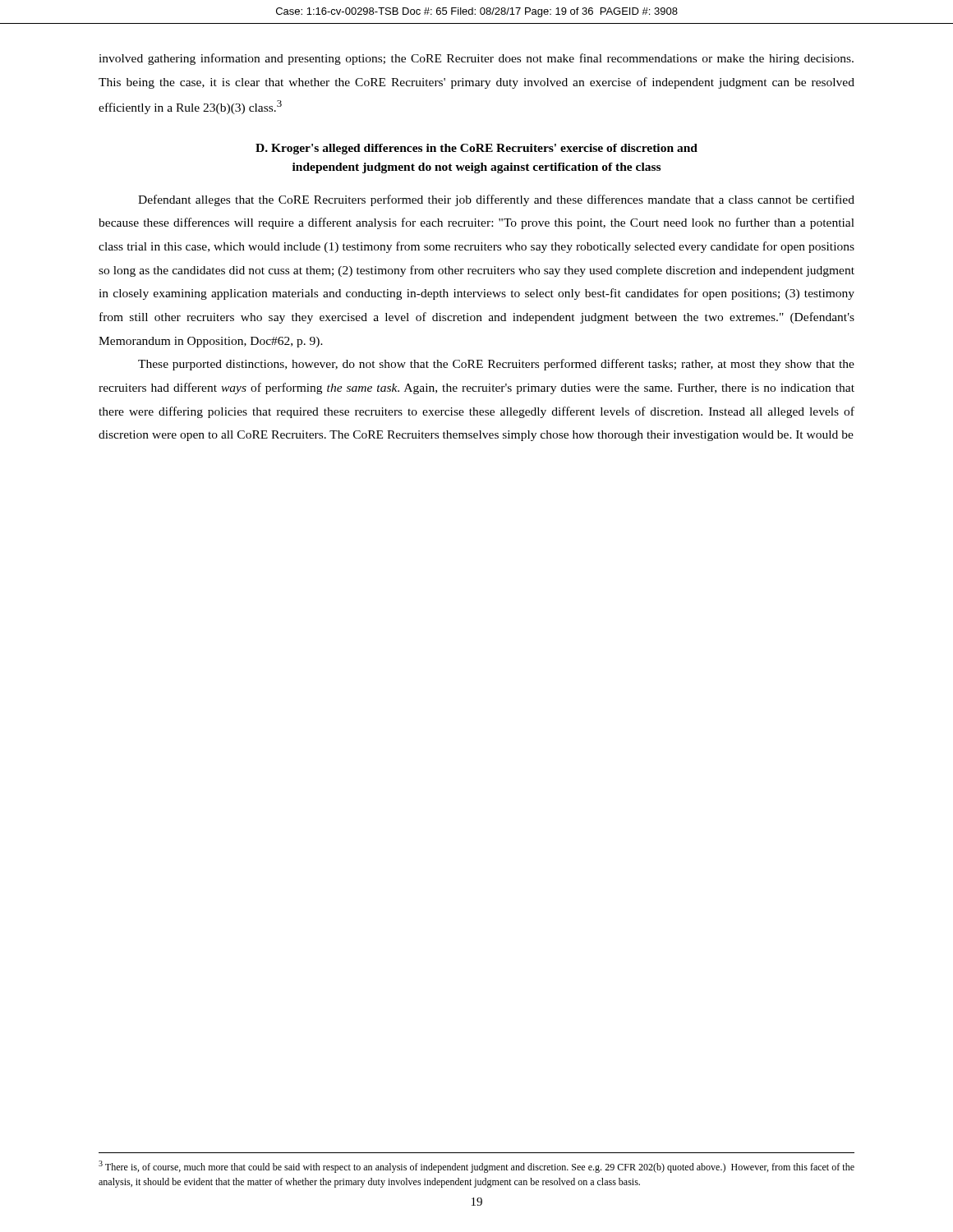Navigate to the element starting "3 There is, of course, much"

(476, 1174)
